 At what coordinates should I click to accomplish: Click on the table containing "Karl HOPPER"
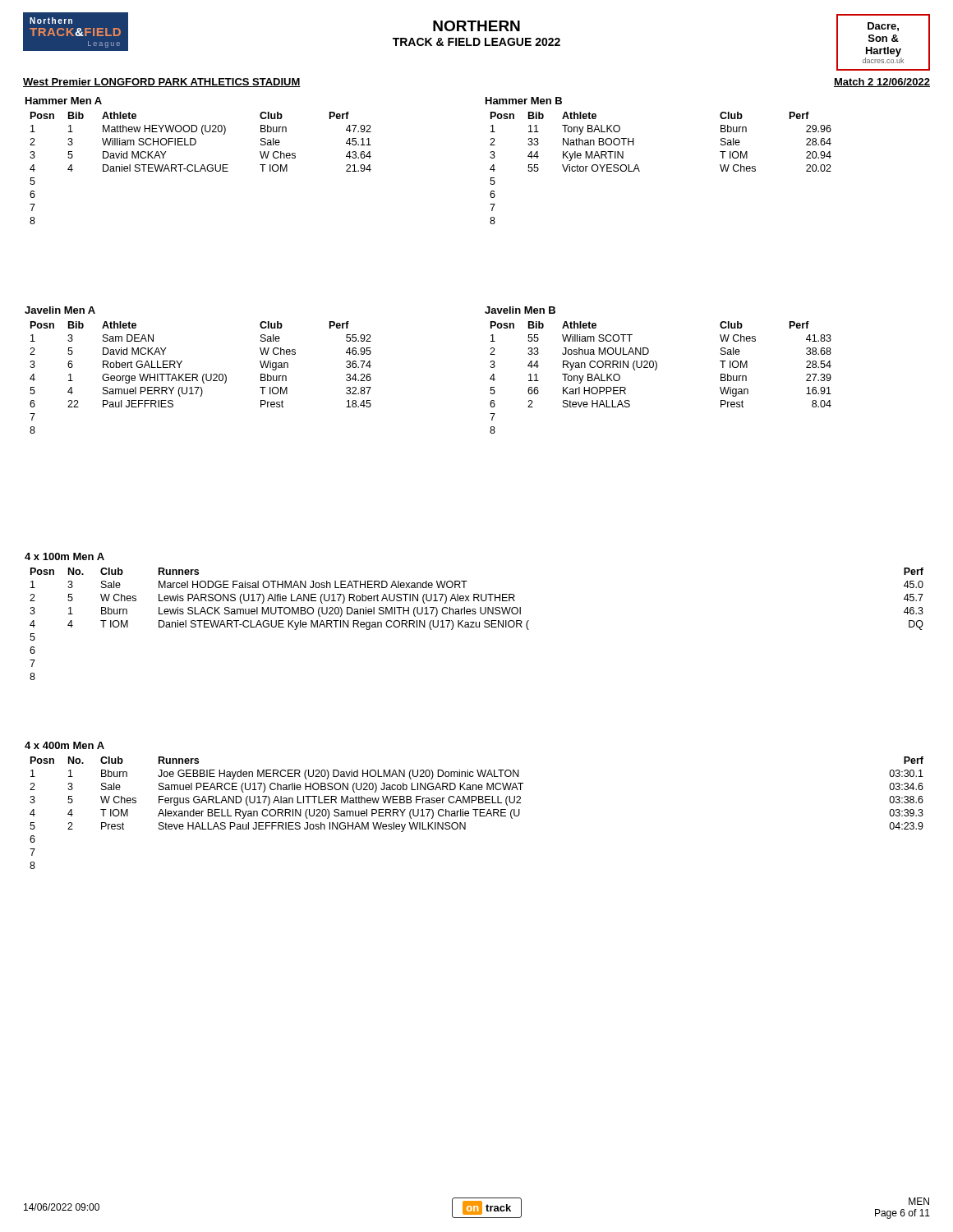pos(707,378)
